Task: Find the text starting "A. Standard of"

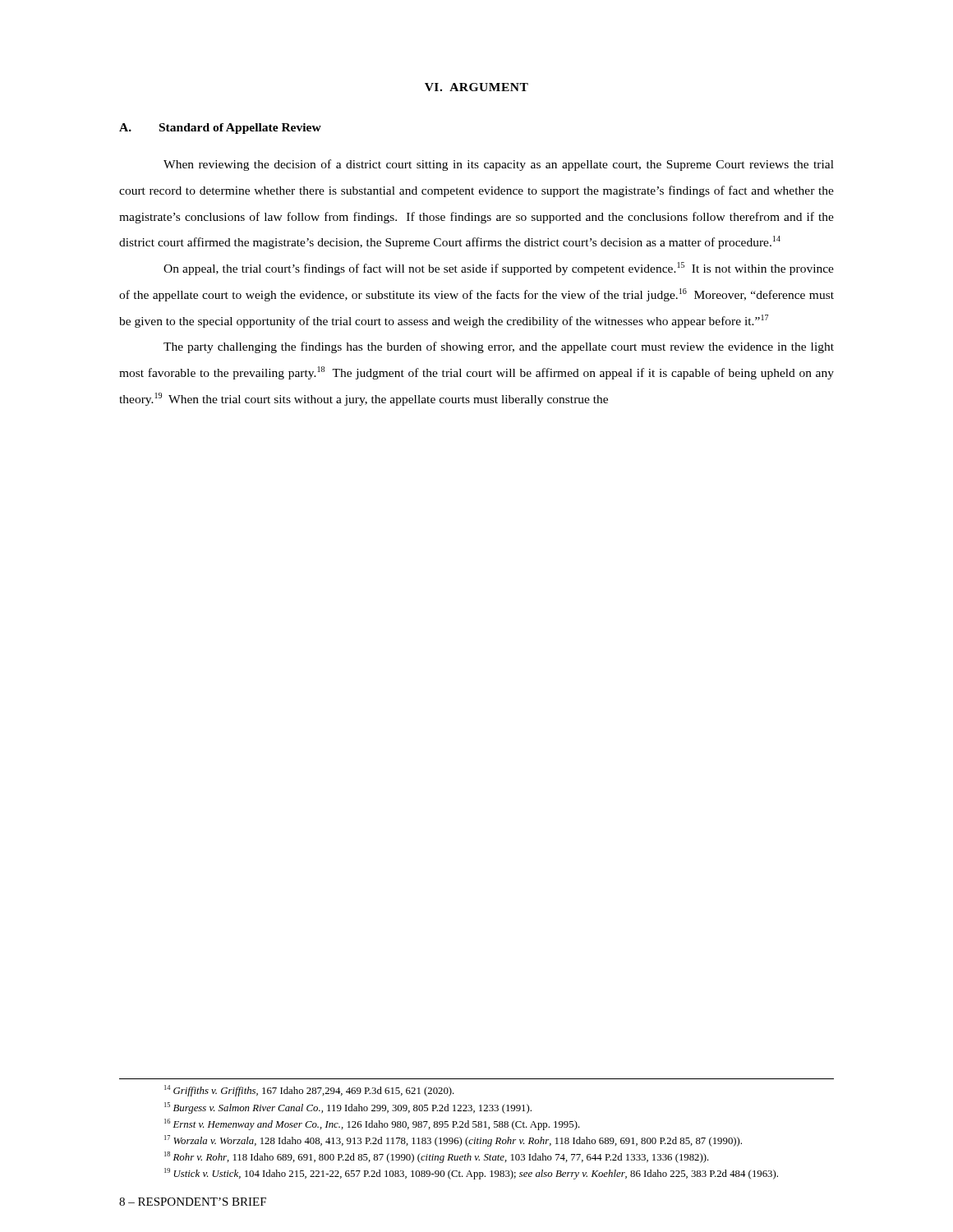Action: tap(220, 127)
